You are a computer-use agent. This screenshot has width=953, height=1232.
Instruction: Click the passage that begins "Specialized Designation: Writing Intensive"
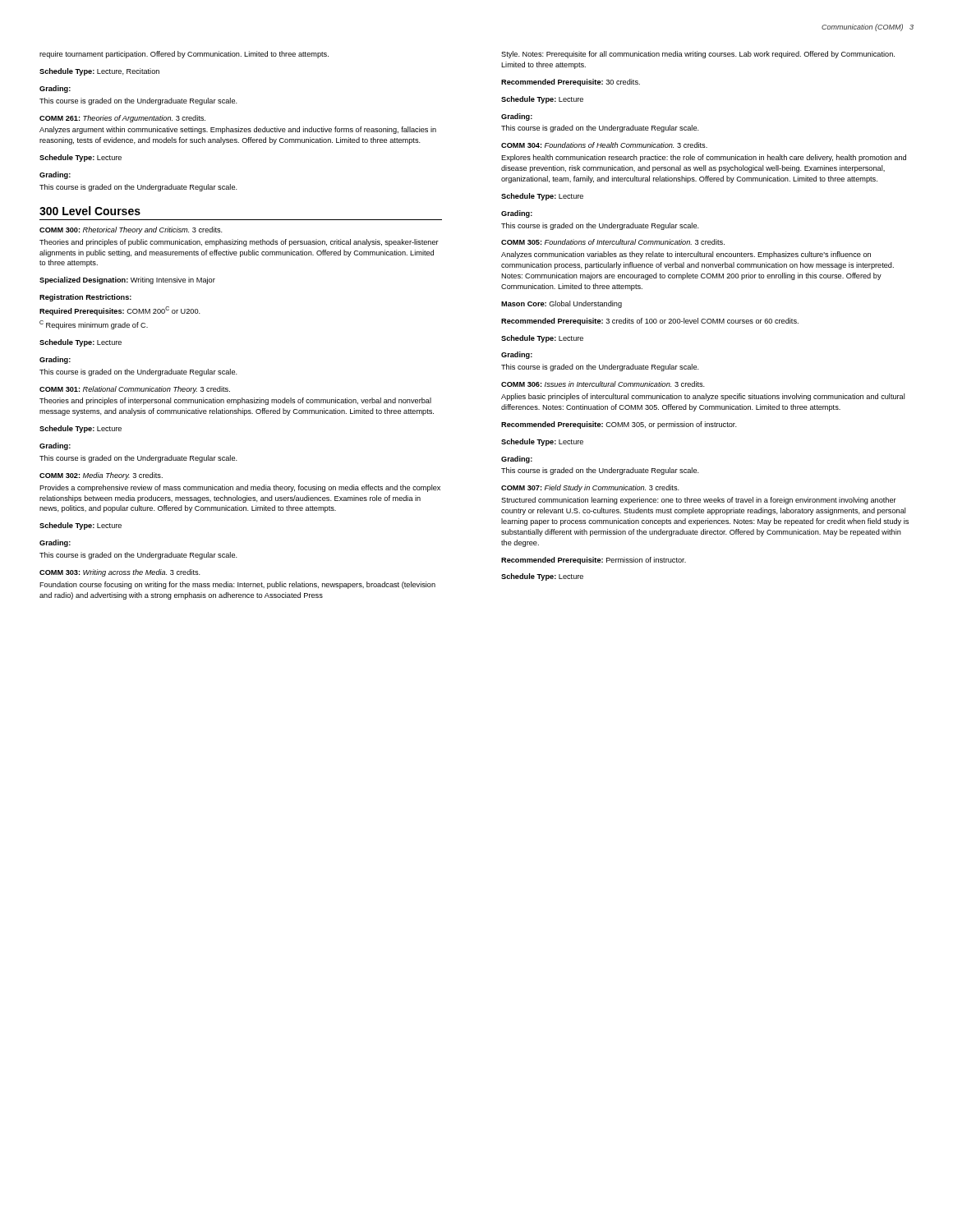(127, 280)
